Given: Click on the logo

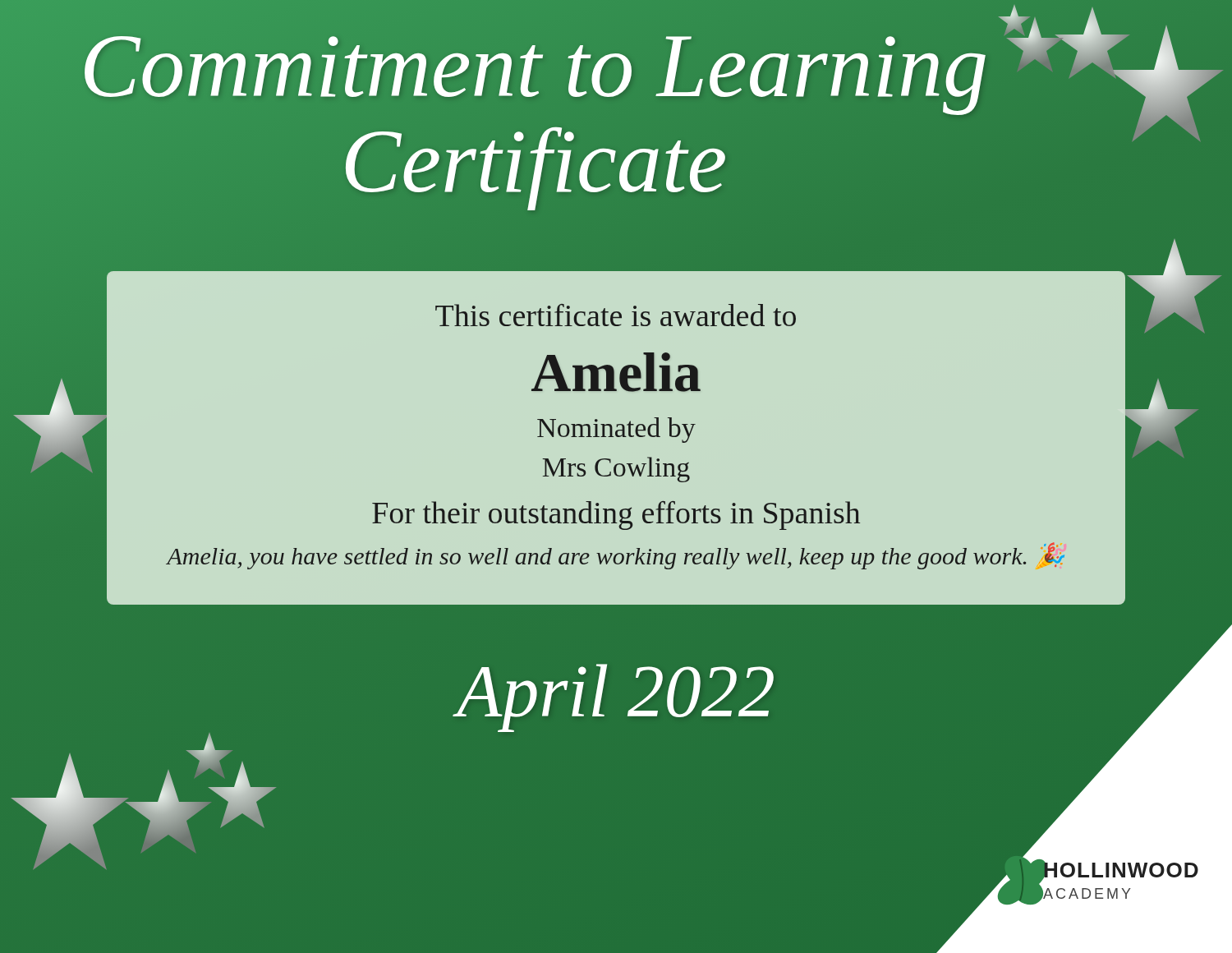Looking at the screenshot, I should (1084, 882).
